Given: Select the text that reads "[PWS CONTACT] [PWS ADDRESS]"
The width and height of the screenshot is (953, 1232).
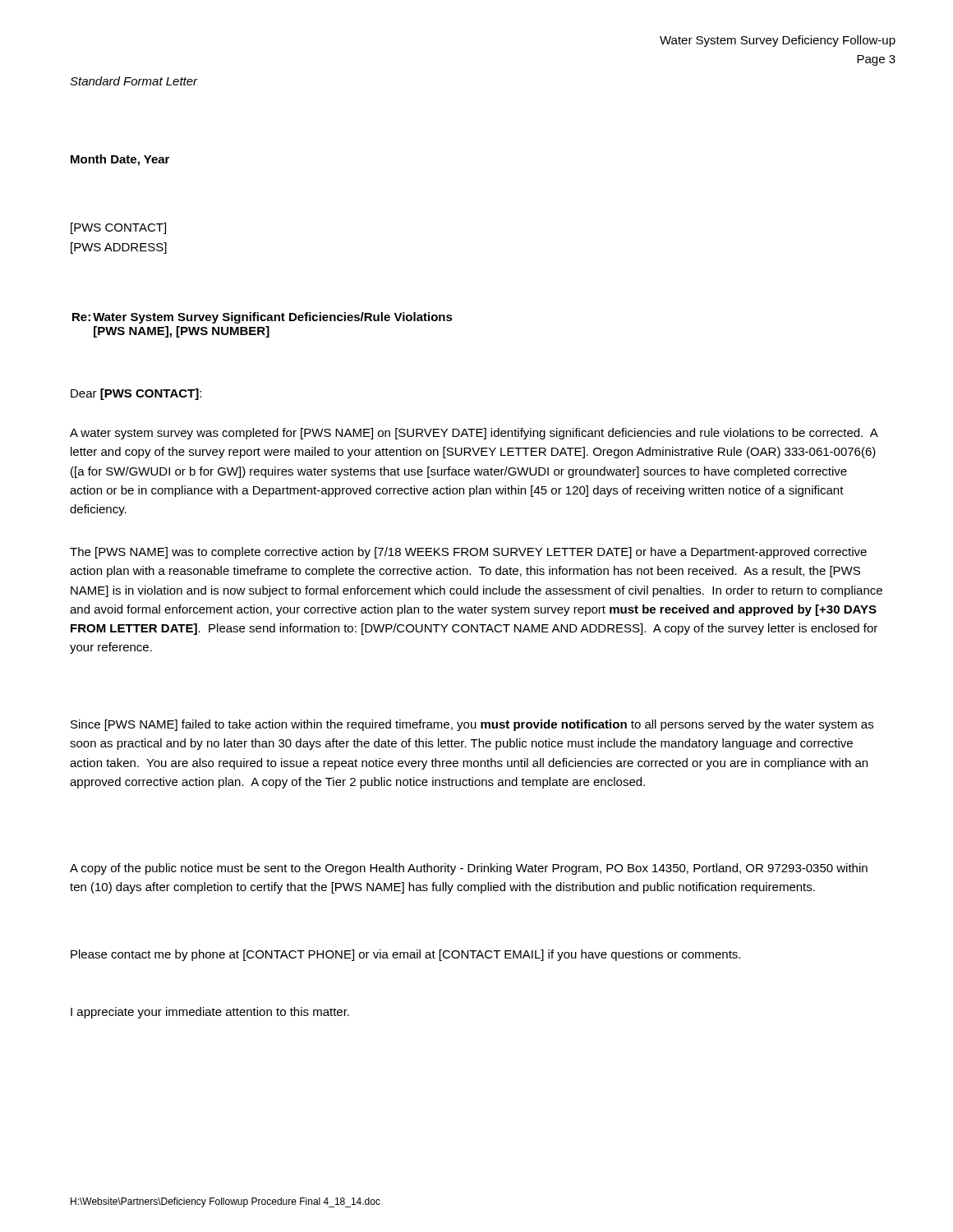Looking at the screenshot, I should [118, 237].
